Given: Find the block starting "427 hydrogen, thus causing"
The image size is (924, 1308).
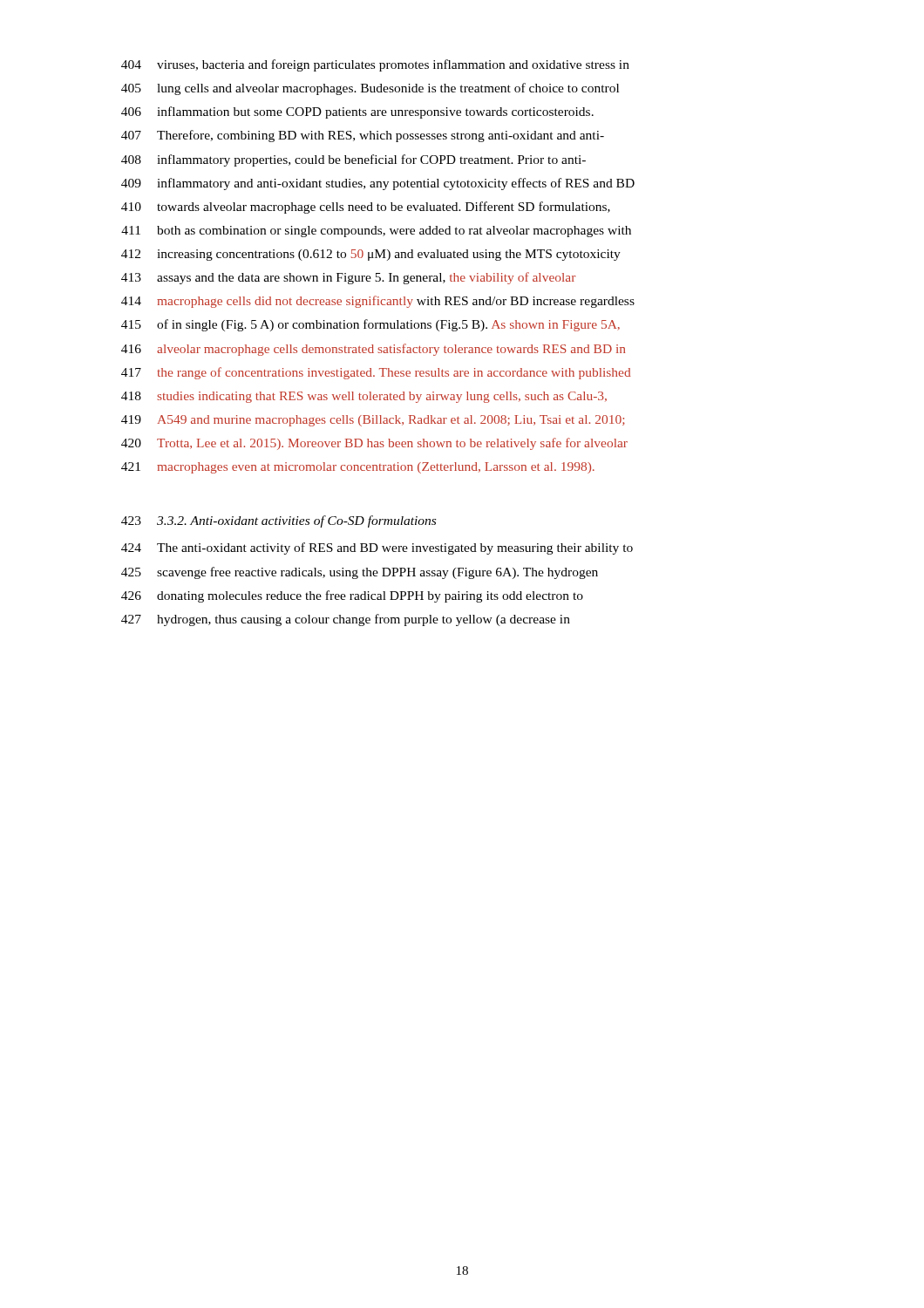Looking at the screenshot, I should (471, 618).
